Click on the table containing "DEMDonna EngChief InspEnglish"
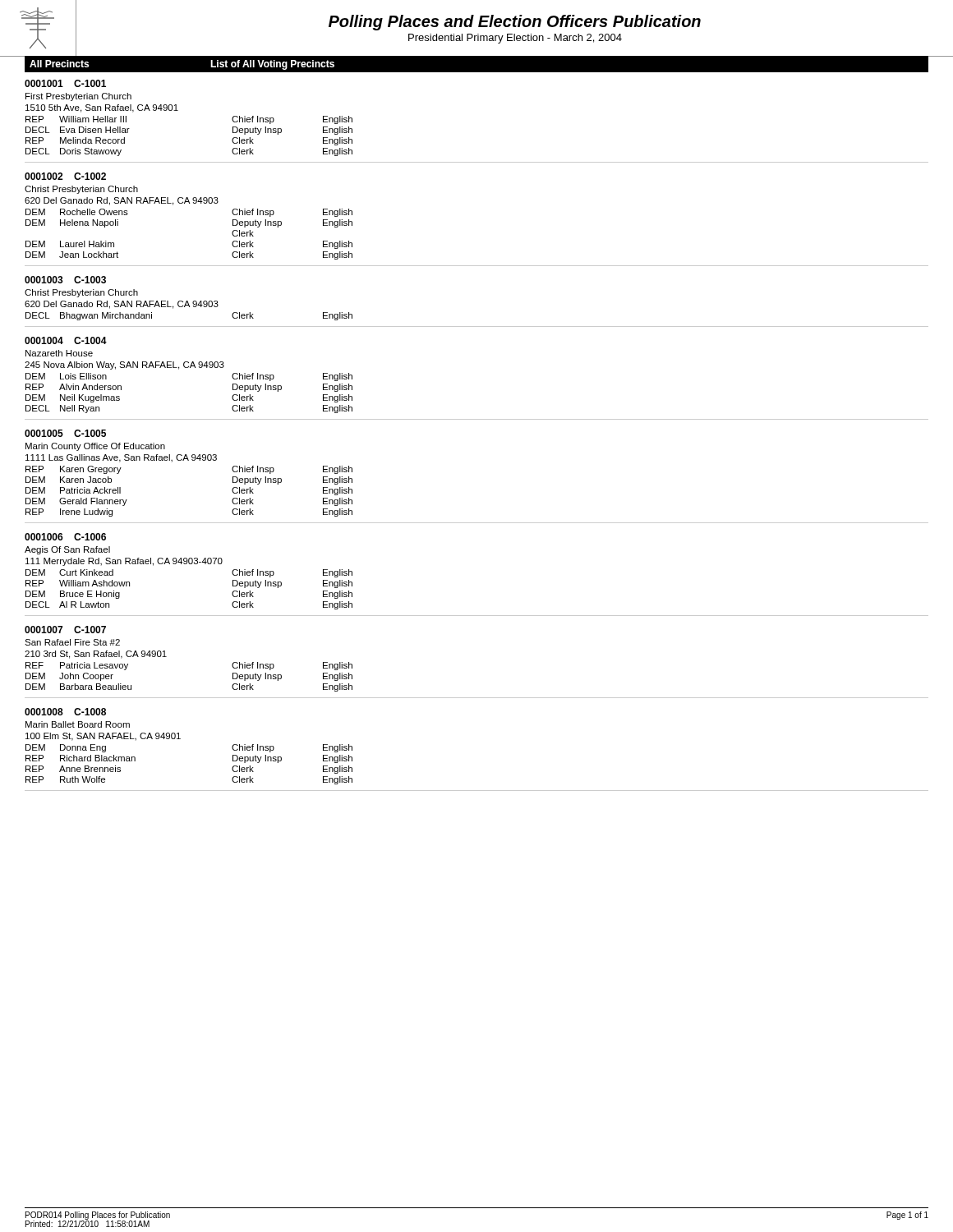The image size is (953, 1232). (476, 763)
